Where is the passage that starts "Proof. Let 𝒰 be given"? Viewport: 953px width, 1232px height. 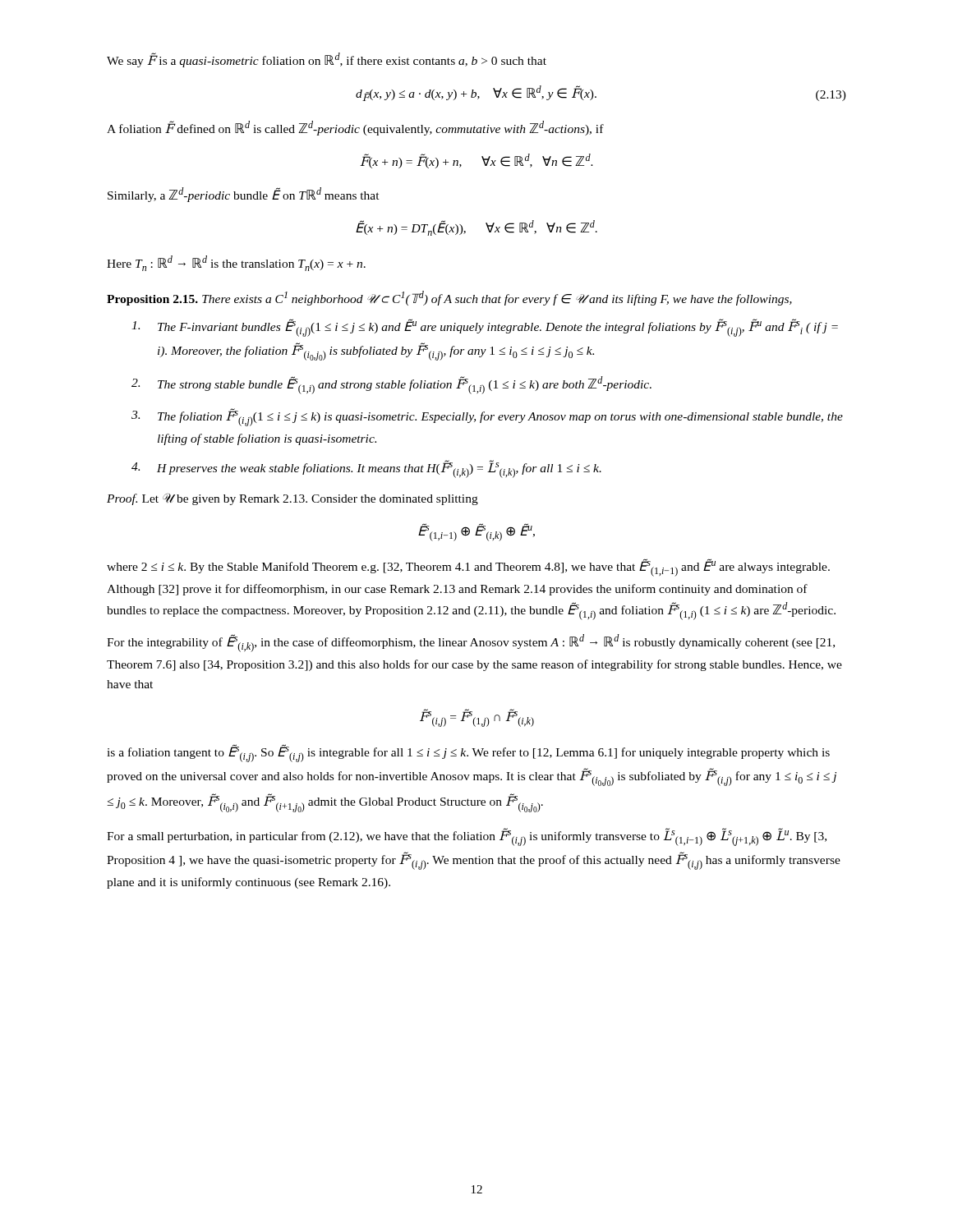point(292,498)
